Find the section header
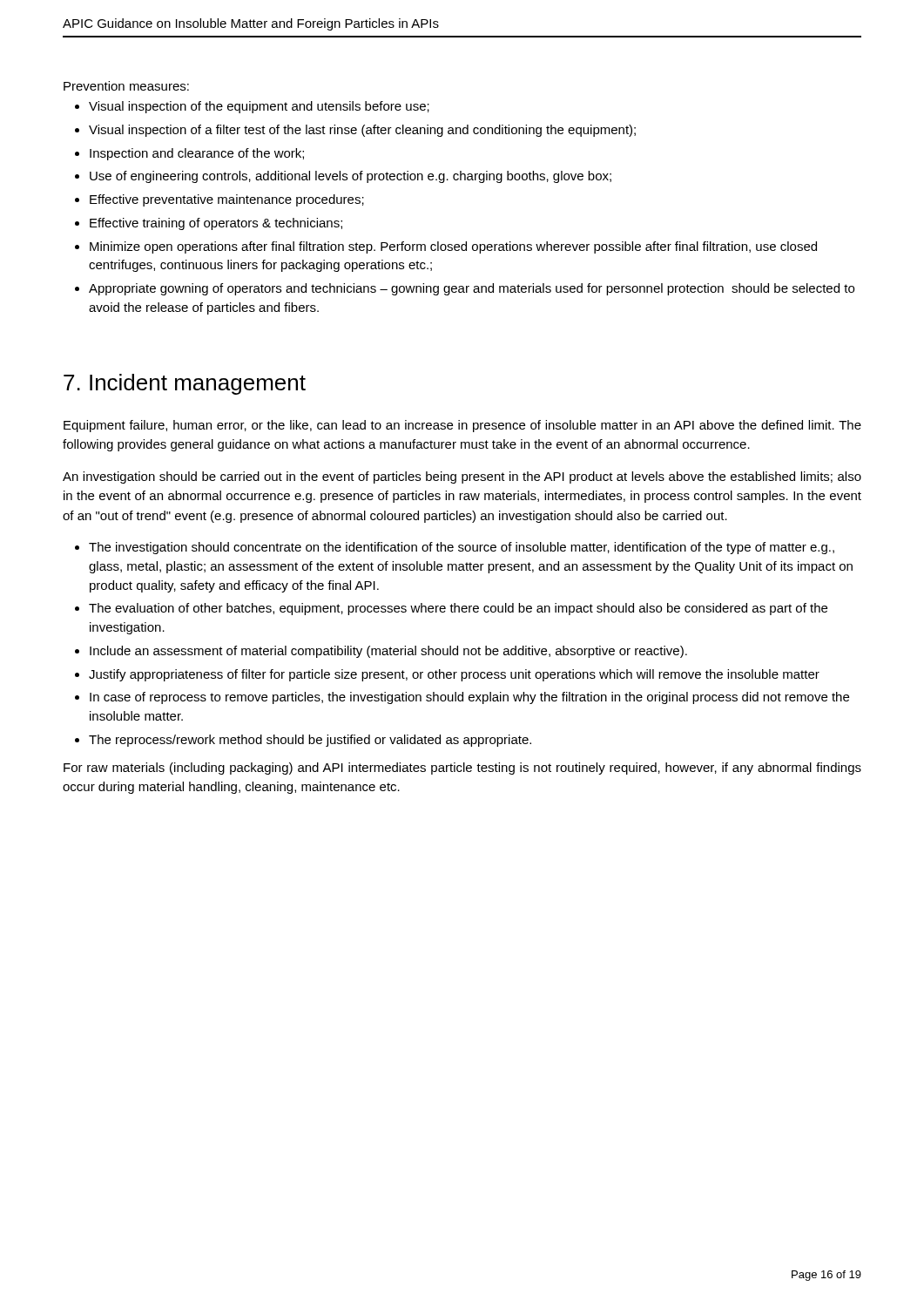The height and width of the screenshot is (1307, 924). pyautogui.click(x=462, y=382)
